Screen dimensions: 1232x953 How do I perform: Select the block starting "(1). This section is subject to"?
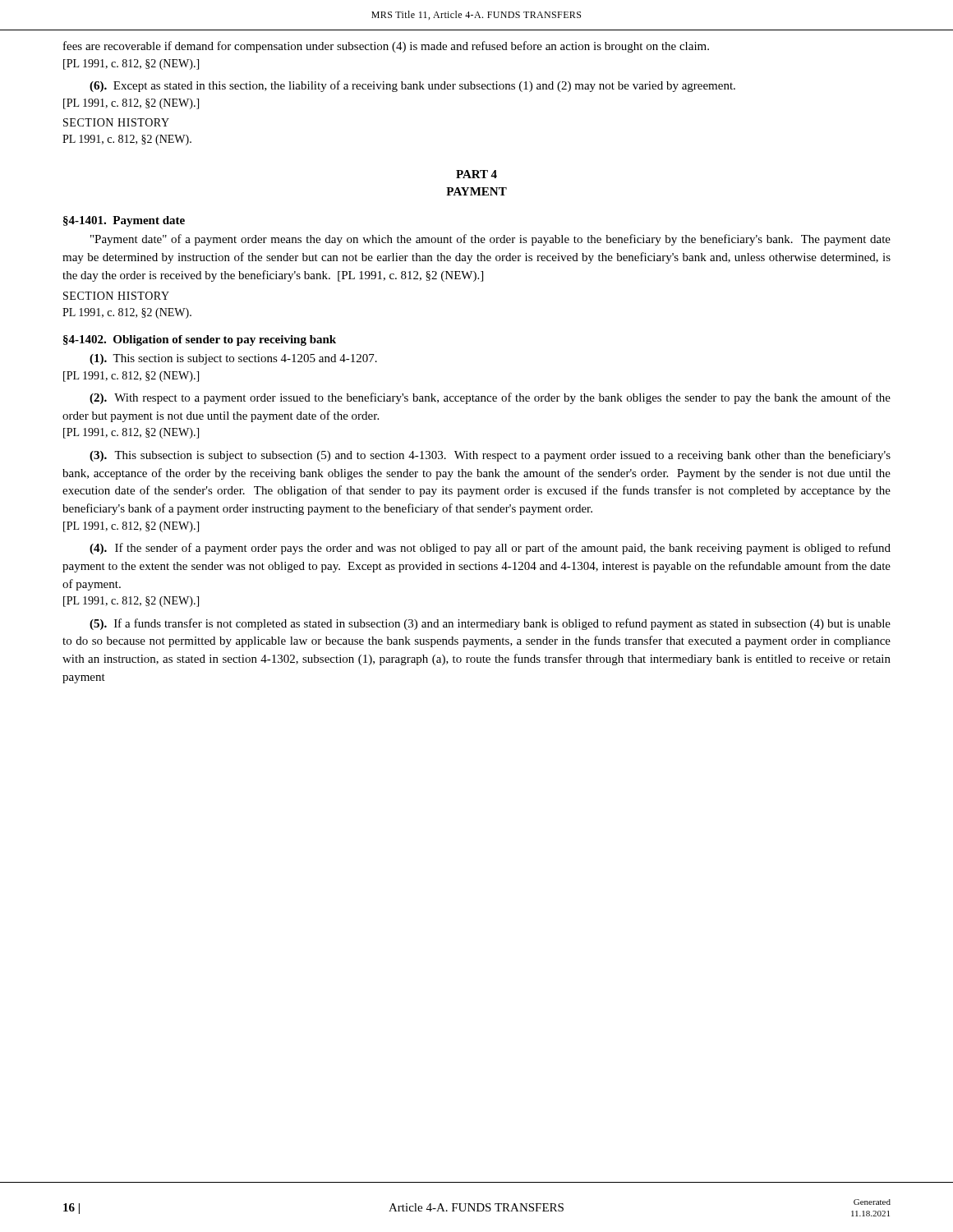point(234,358)
